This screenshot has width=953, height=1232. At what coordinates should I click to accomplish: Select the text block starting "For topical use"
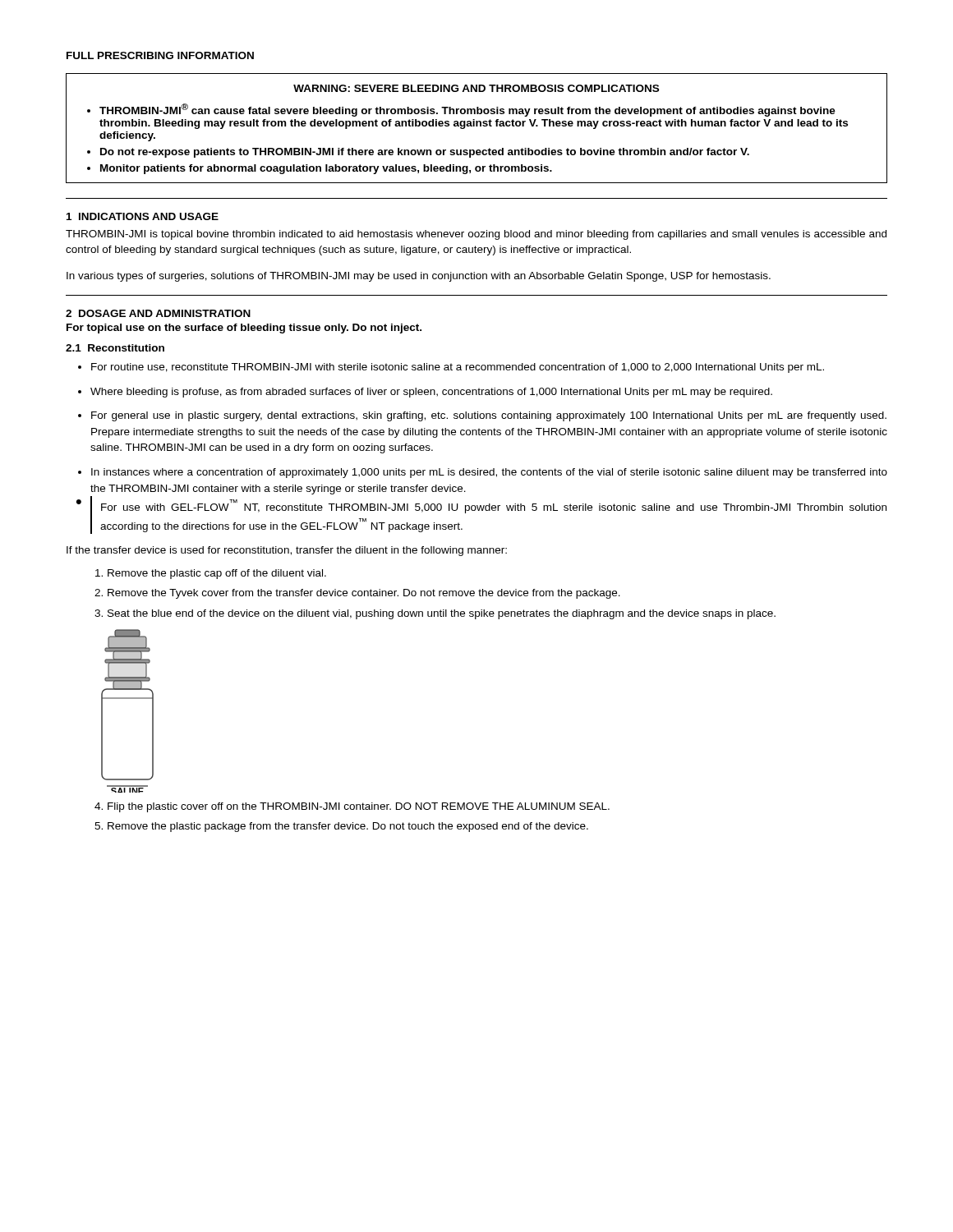(x=244, y=327)
